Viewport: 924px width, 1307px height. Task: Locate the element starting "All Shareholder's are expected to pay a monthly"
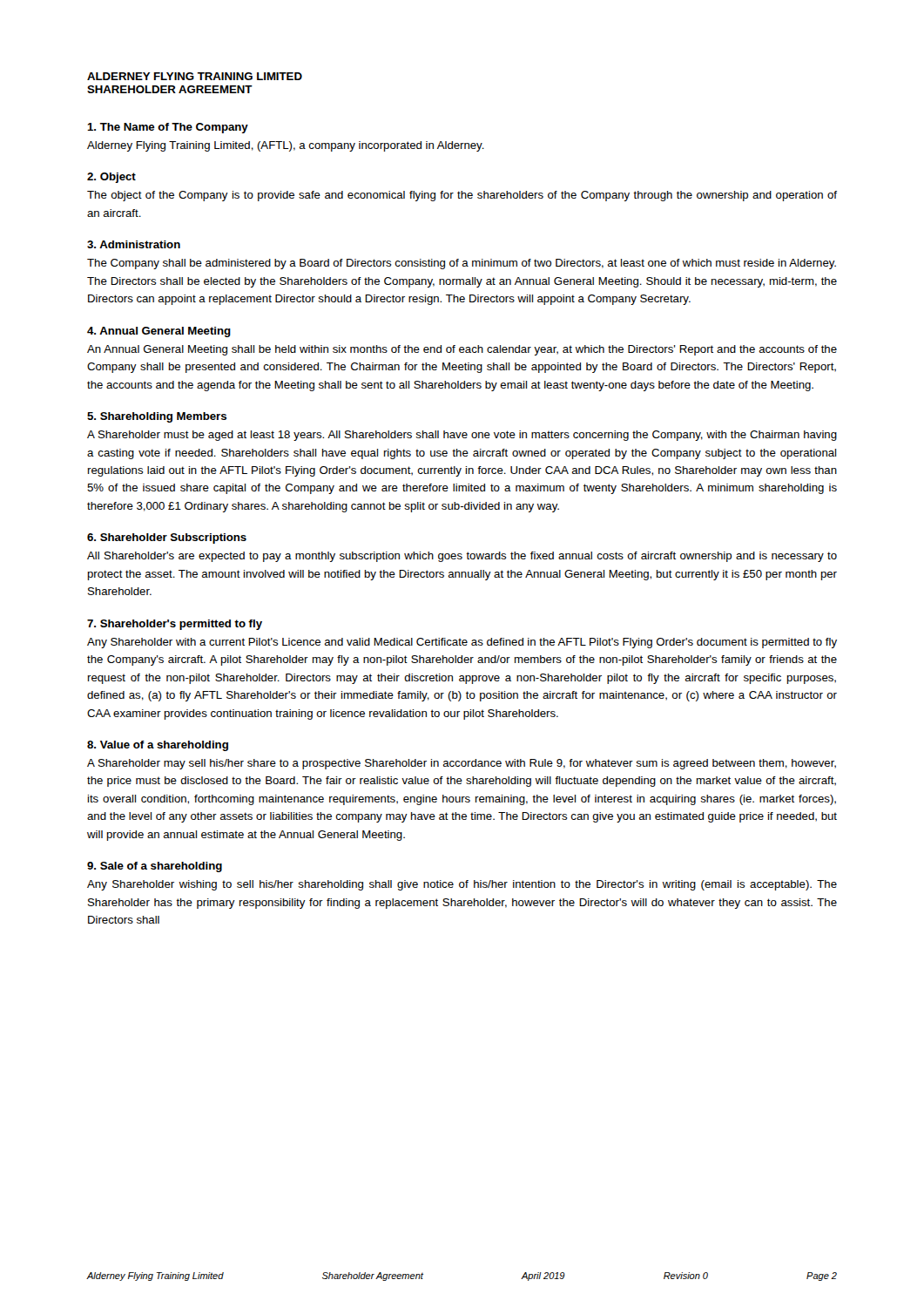click(462, 574)
